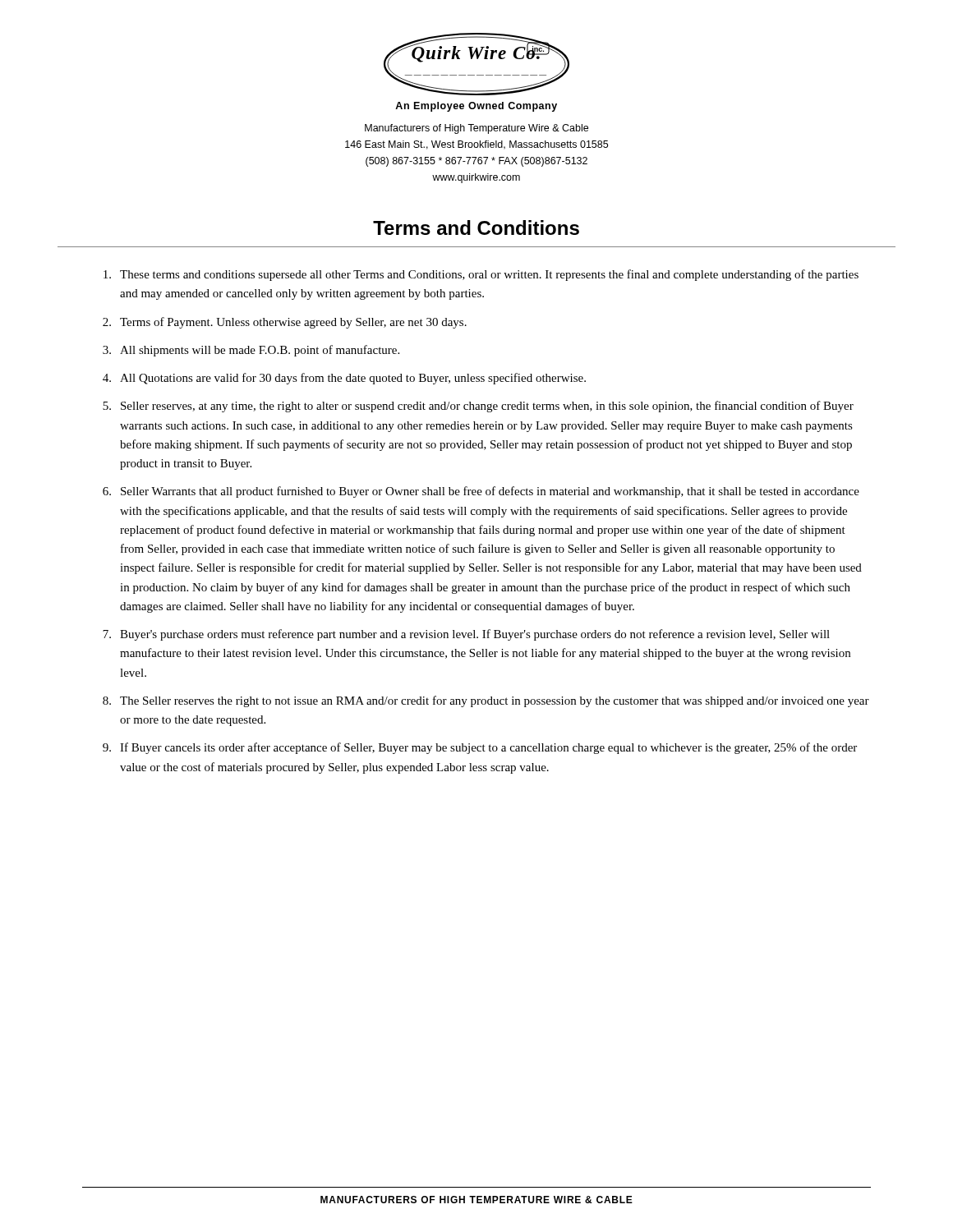
Task: Find the text starting "8. The Seller reserves the right to not"
Action: [x=476, y=710]
